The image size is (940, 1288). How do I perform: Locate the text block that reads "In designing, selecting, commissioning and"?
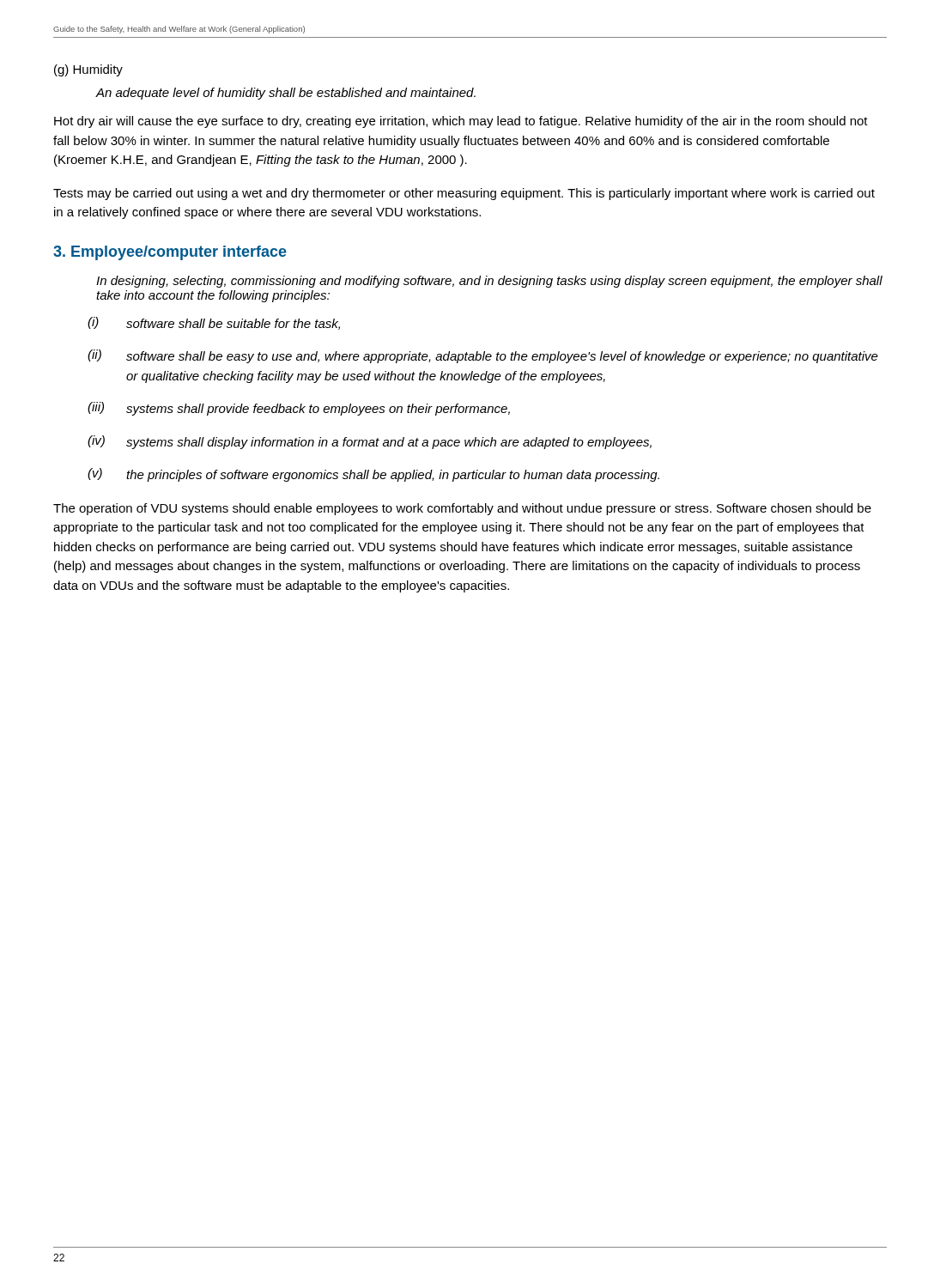pyautogui.click(x=489, y=287)
